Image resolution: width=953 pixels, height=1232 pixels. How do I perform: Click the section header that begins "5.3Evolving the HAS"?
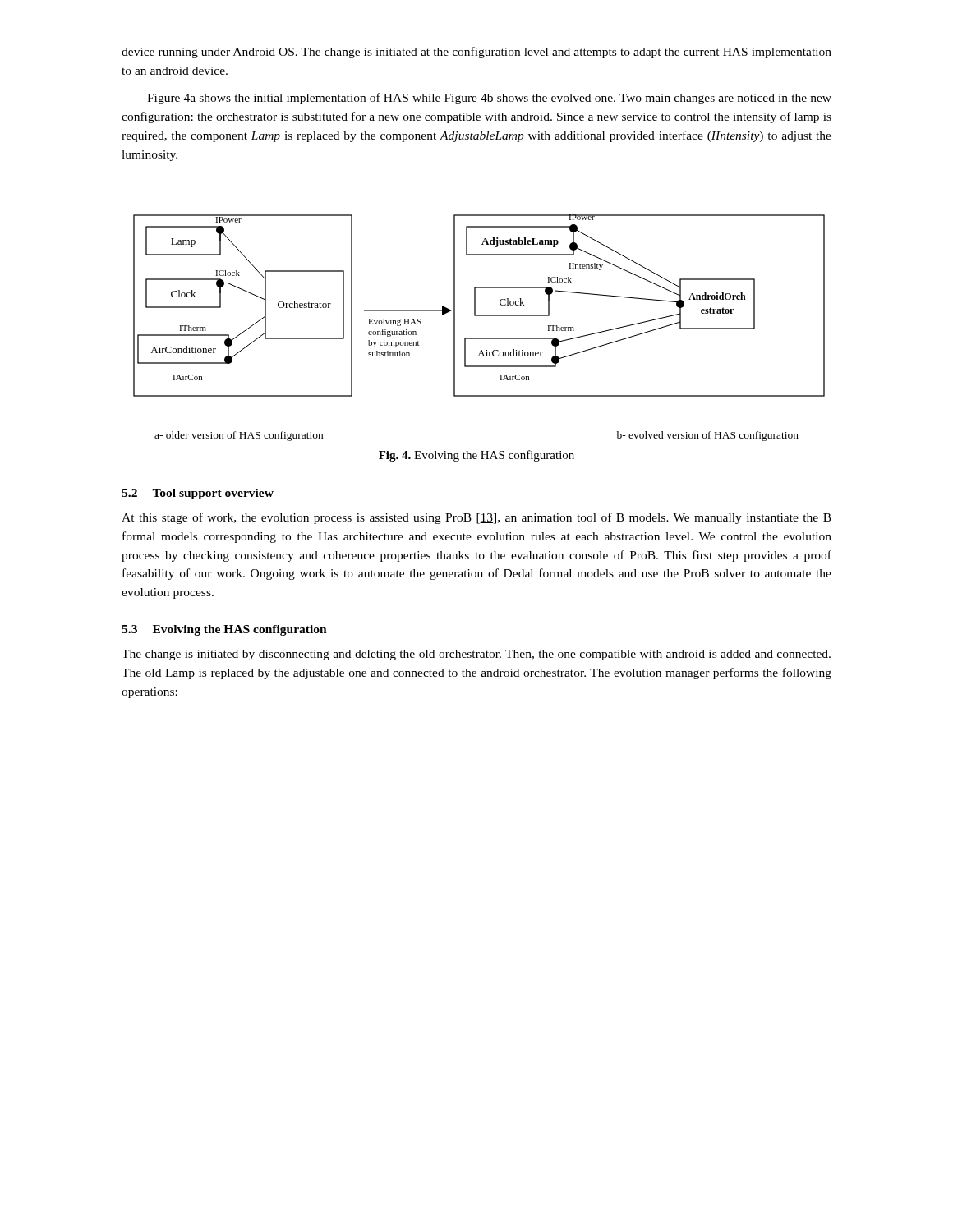[x=224, y=629]
